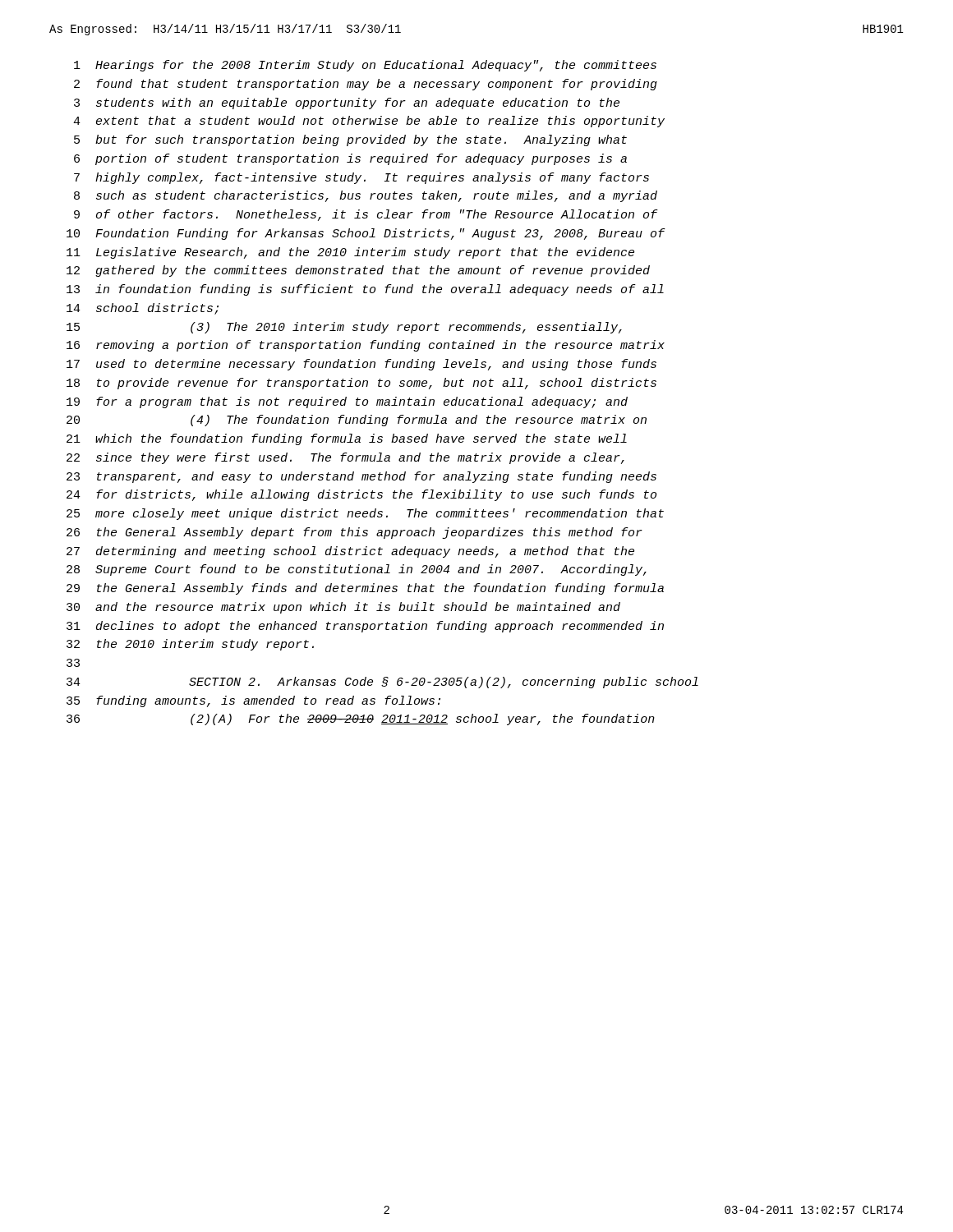This screenshot has height=1232, width=953.
Task: Click on the element starting "24 for districts, while allowing"
Action: [x=476, y=496]
